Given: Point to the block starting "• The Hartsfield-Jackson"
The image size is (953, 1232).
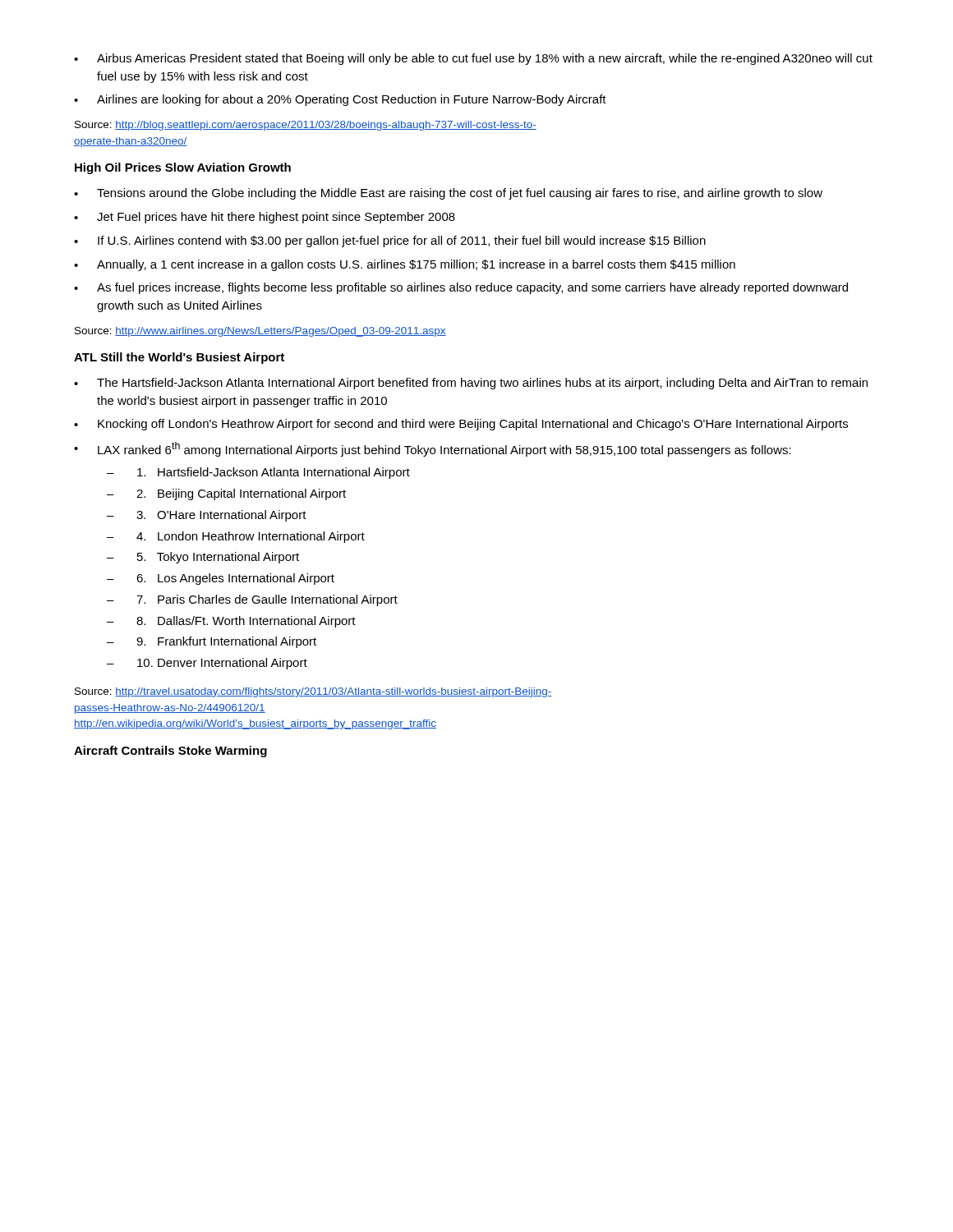Looking at the screenshot, I should point(476,392).
